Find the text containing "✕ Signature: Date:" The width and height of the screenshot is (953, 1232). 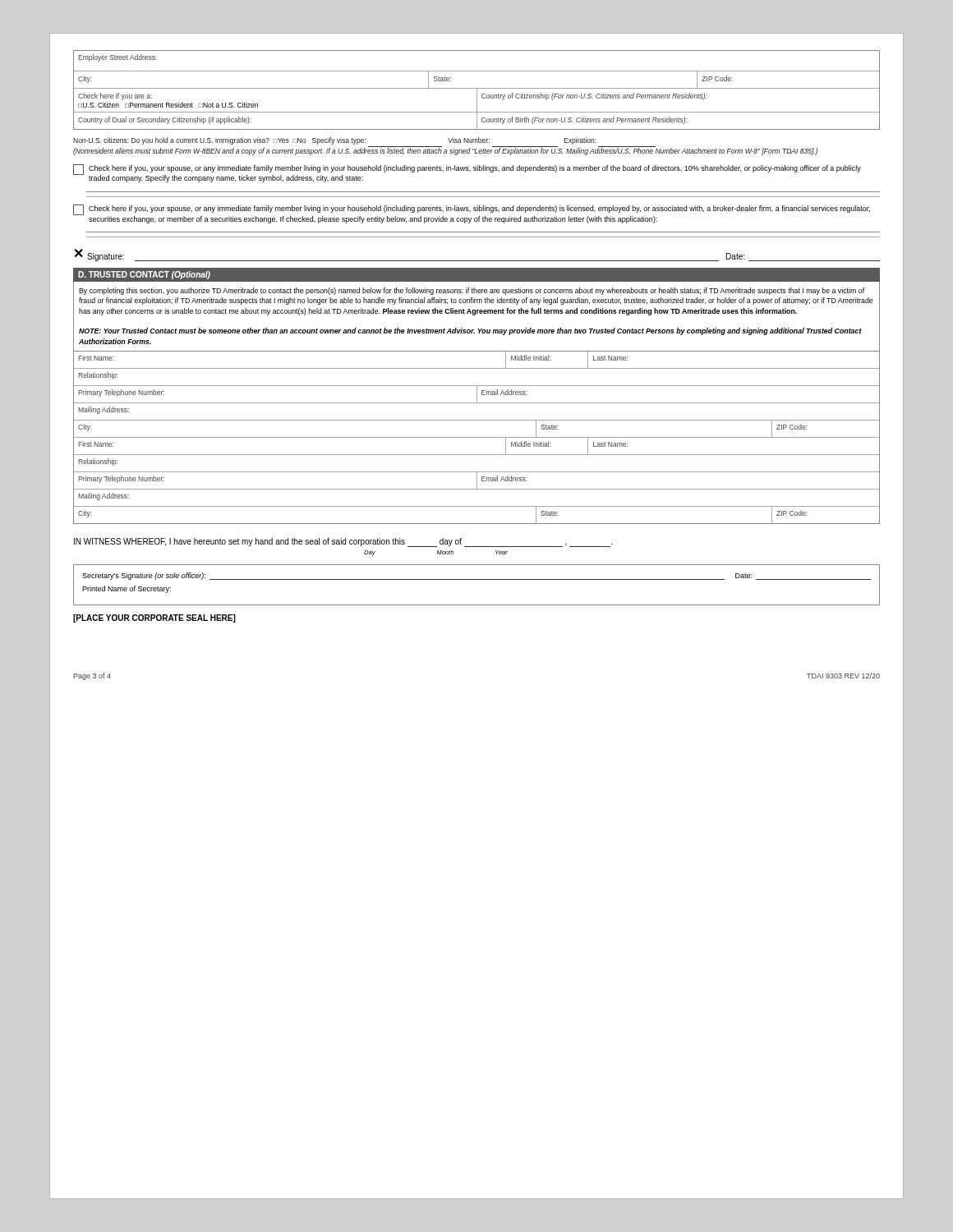point(476,253)
